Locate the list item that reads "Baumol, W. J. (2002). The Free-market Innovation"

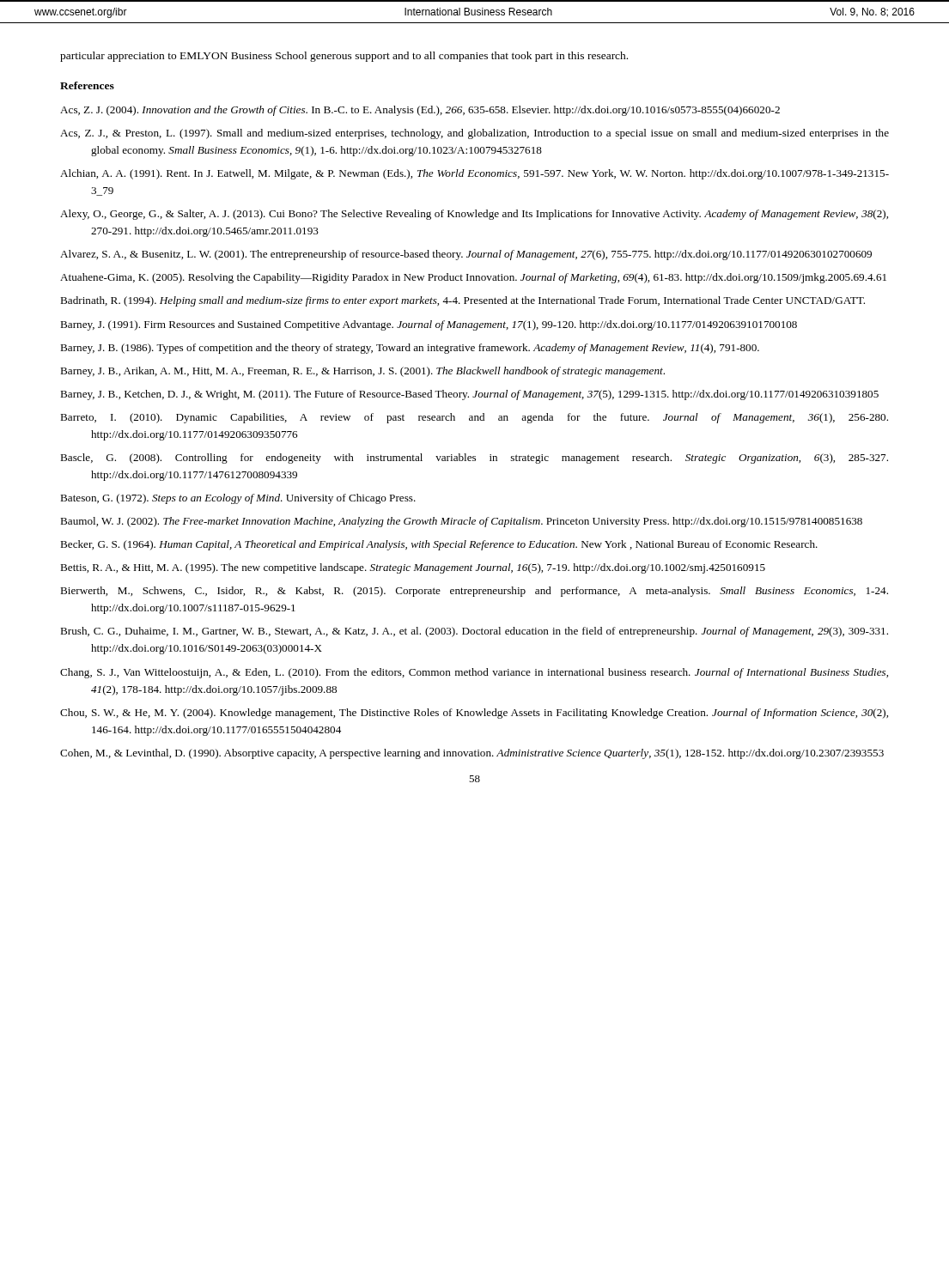pos(461,521)
